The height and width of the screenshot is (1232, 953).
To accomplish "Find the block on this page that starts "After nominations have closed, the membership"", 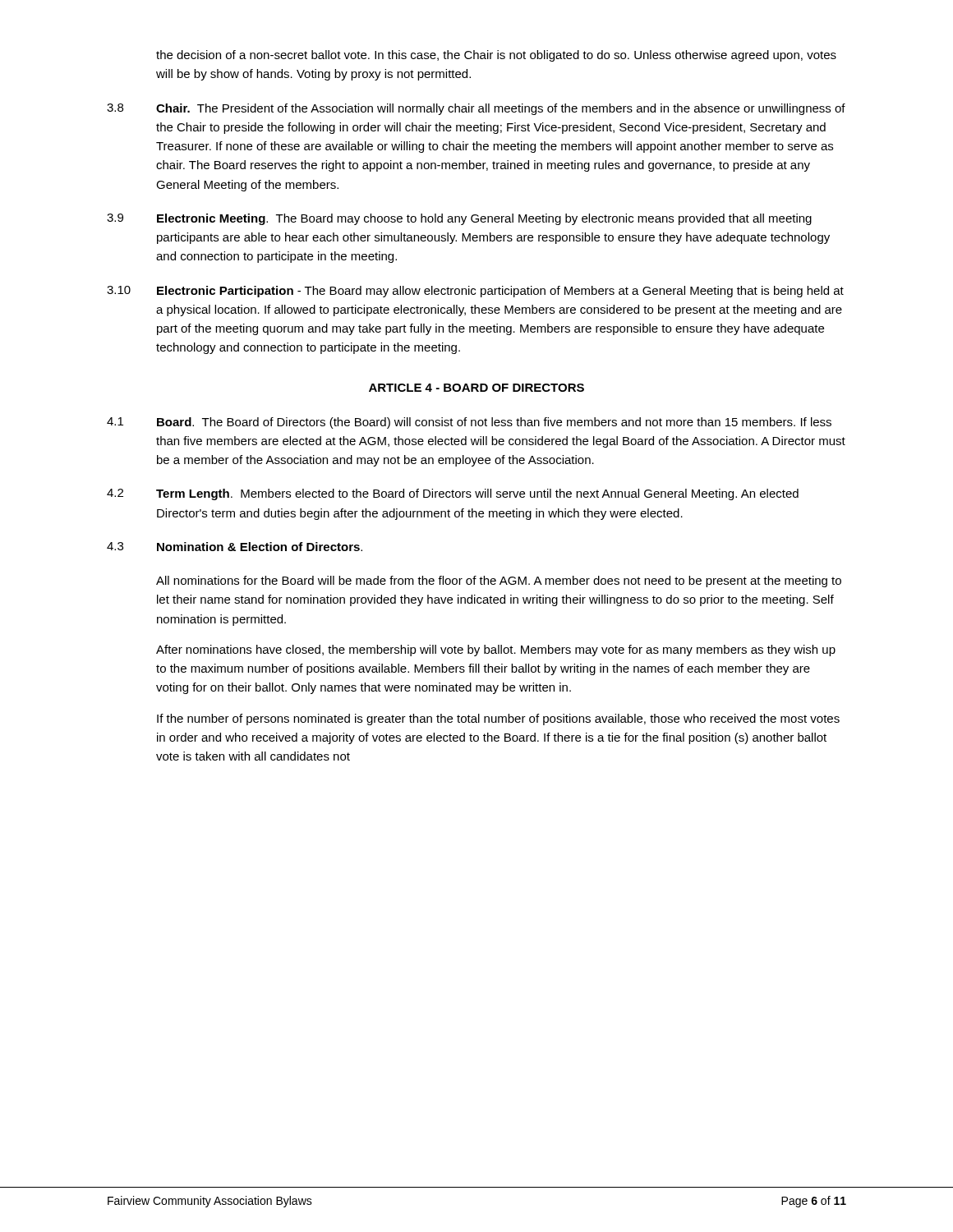I will point(496,668).
